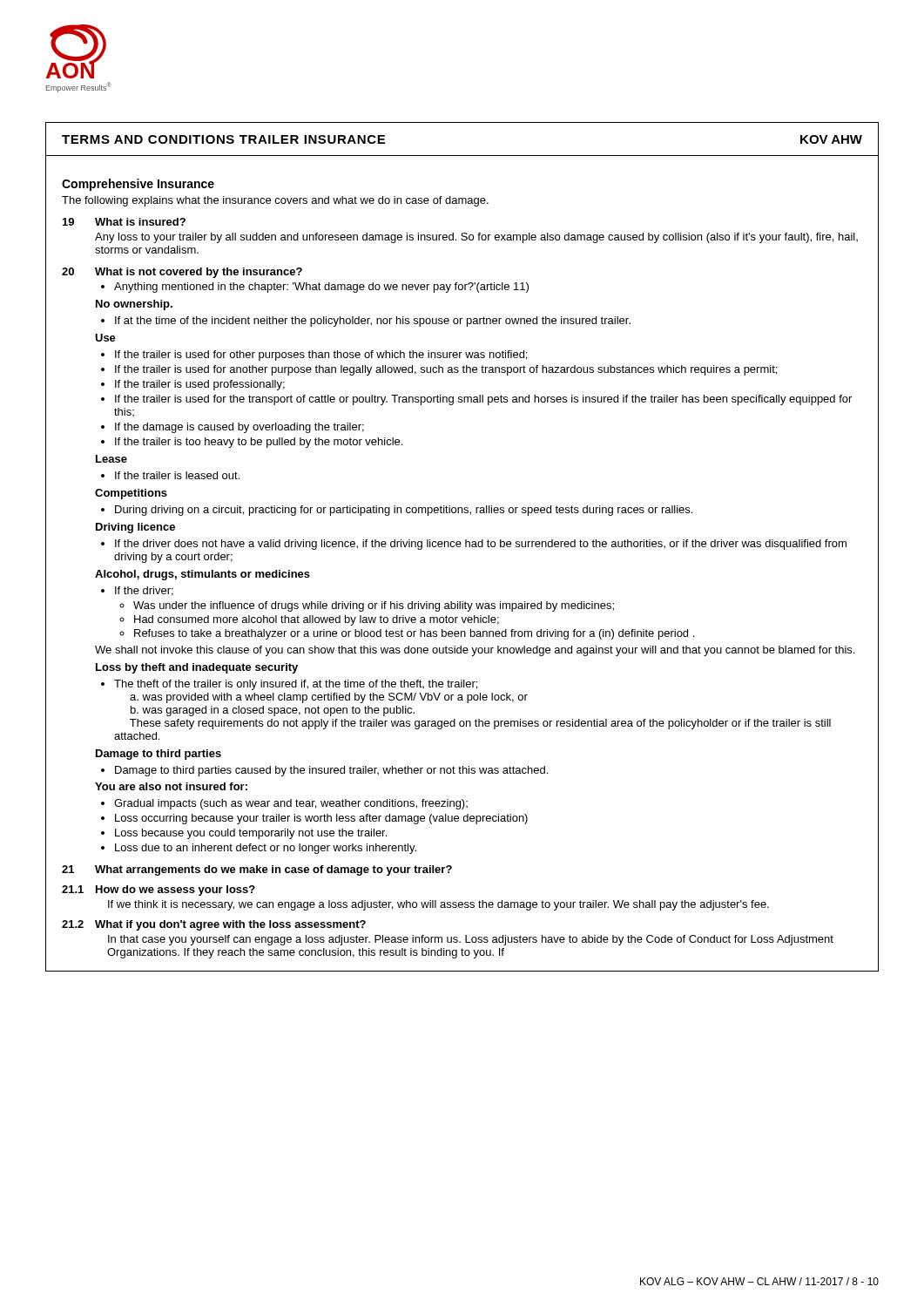The height and width of the screenshot is (1307, 924).
Task: Select the list item containing "If the driver does not have a valid"
Action: pos(481,550)
